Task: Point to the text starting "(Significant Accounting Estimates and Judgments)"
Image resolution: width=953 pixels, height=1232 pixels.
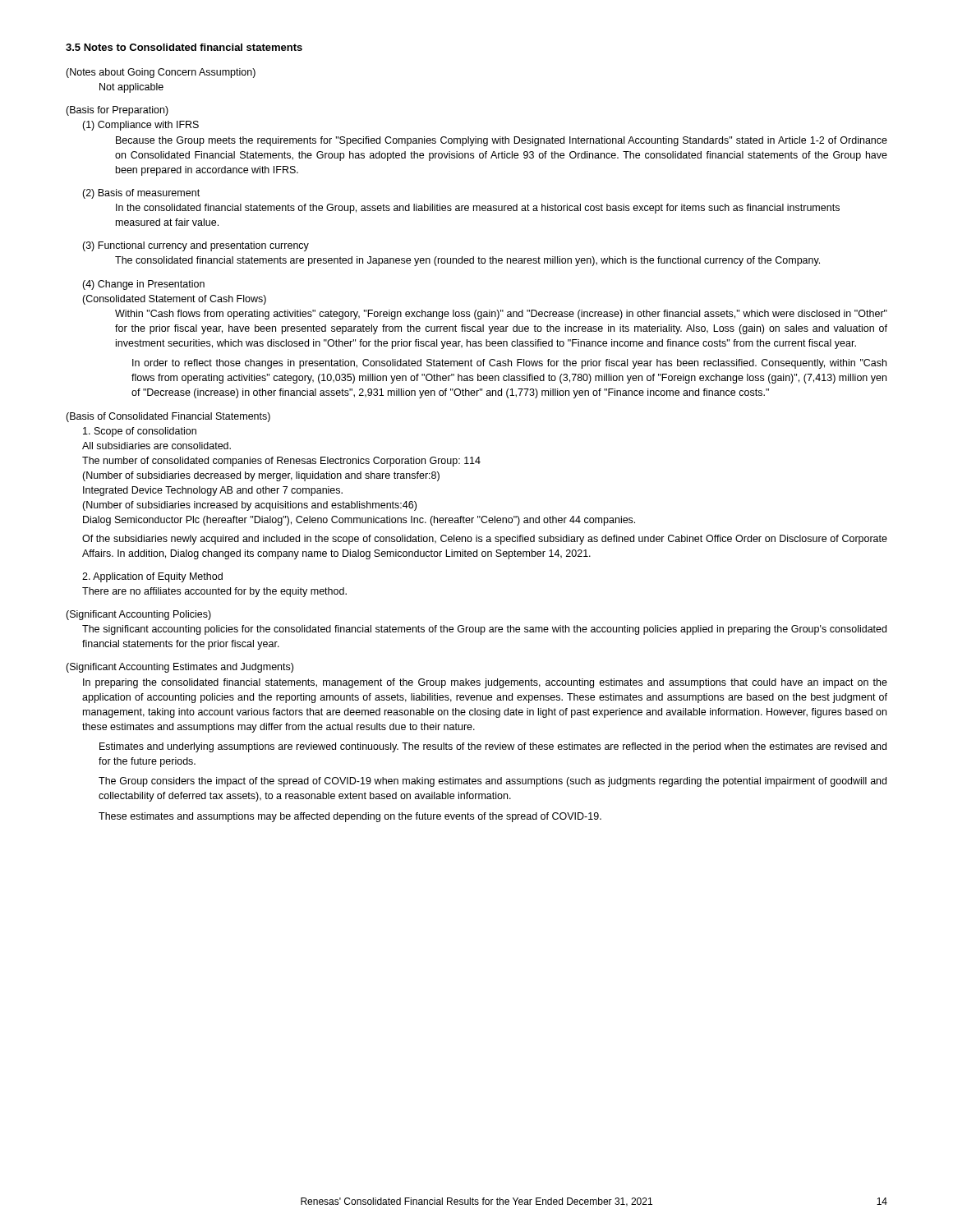Action: (476, 742)
